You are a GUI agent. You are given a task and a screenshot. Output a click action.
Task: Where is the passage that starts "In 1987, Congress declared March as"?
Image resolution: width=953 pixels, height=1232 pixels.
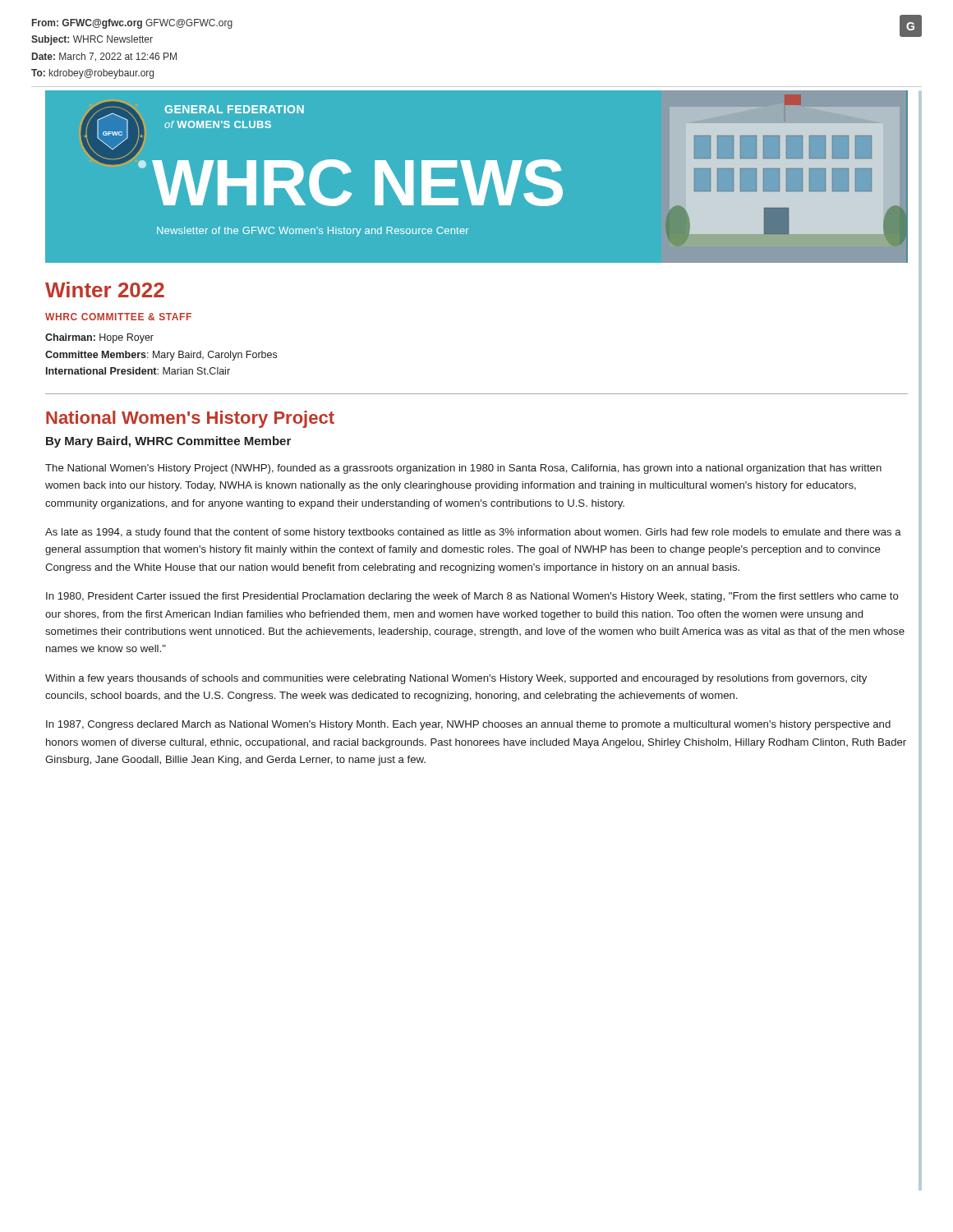point(476,742)
